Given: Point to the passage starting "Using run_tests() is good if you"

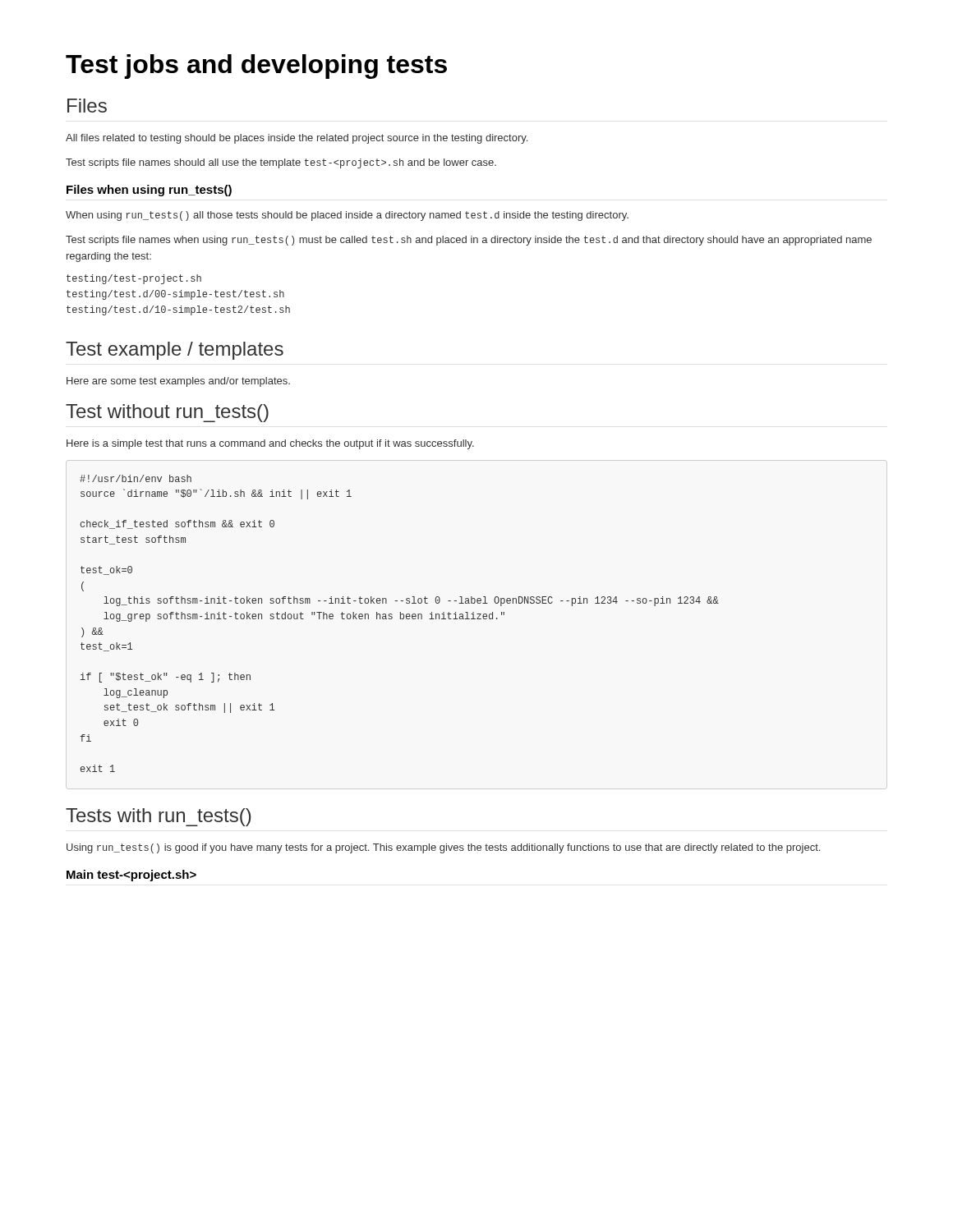Looking at the screenshot, I should tap(443, 848).
